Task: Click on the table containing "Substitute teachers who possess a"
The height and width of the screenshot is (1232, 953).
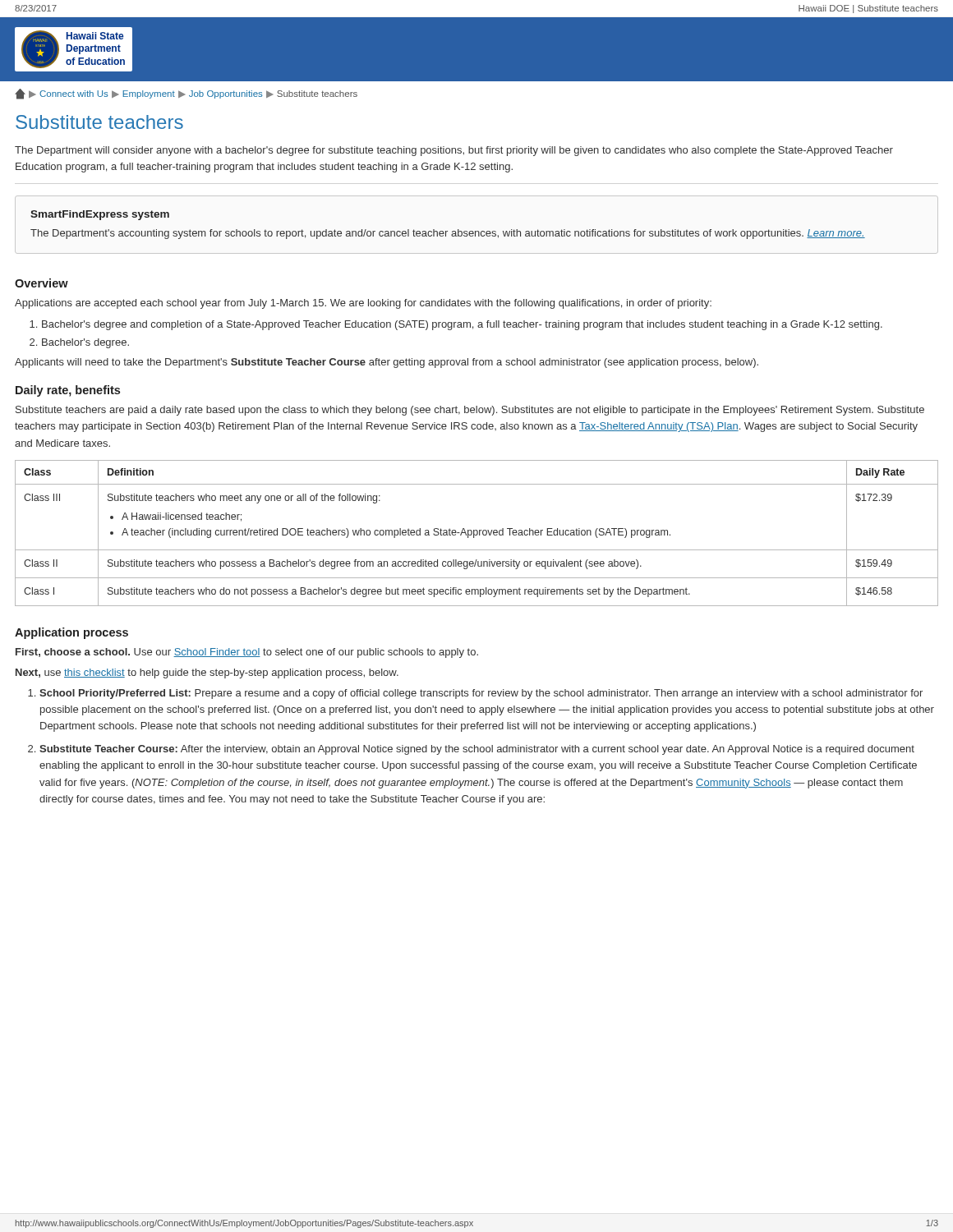Action: tap(476, 533)
